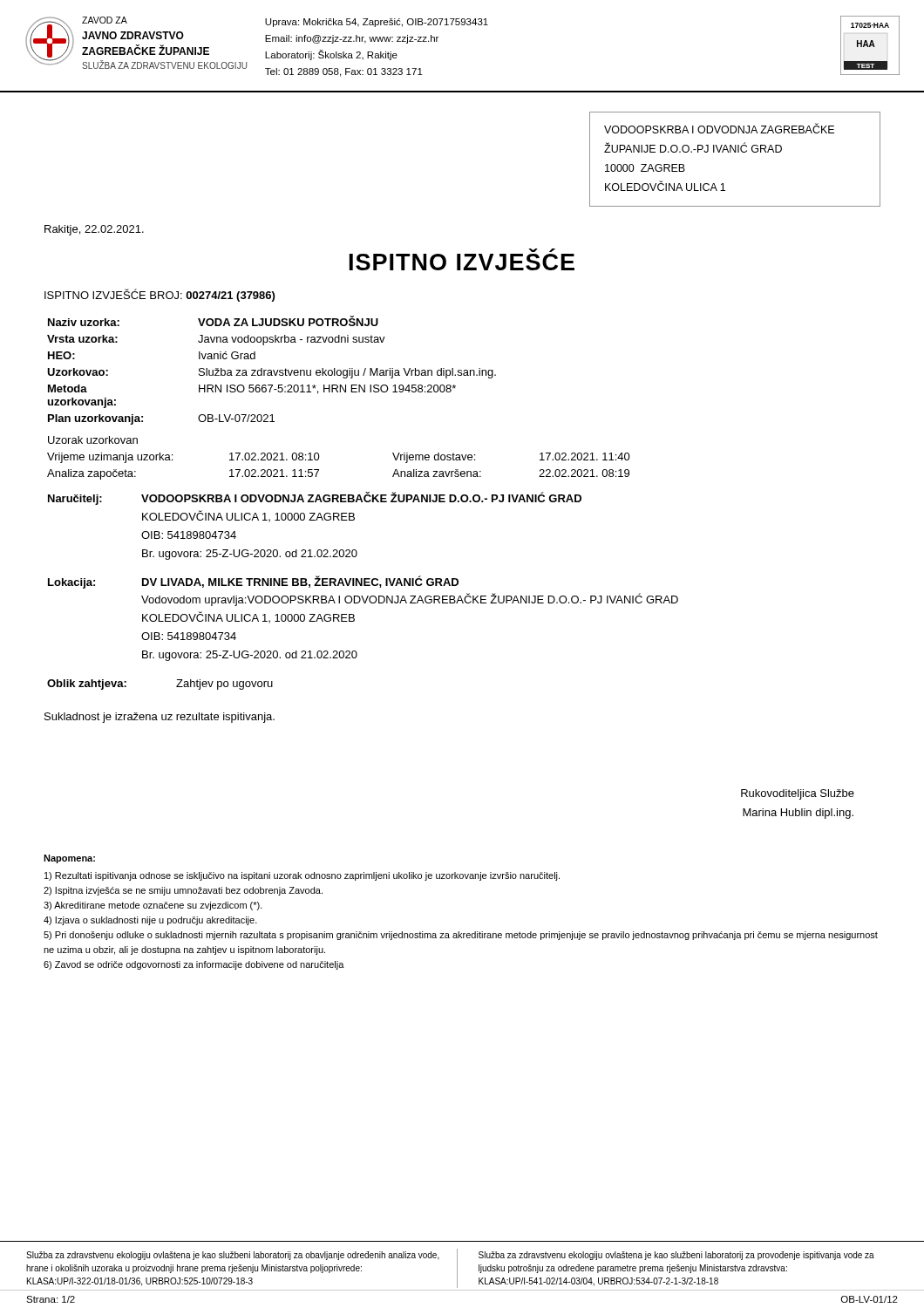
Task: Select the text block that says "Naručitelj: VODOOPSKRBA I ODVODNJA"
Action: [x=315, y=498]
